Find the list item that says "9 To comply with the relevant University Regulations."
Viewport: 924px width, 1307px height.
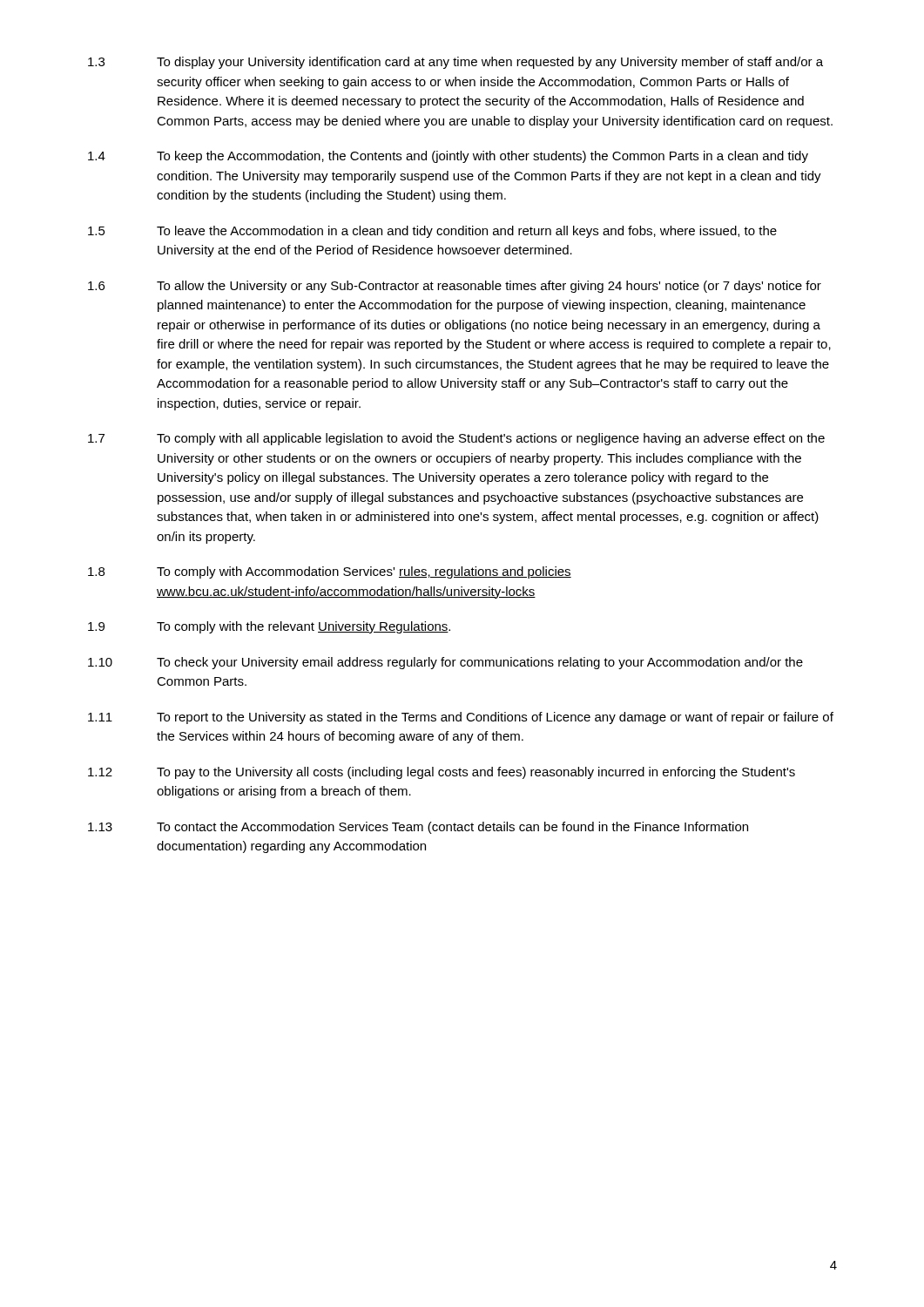click(x=269, y=627)
